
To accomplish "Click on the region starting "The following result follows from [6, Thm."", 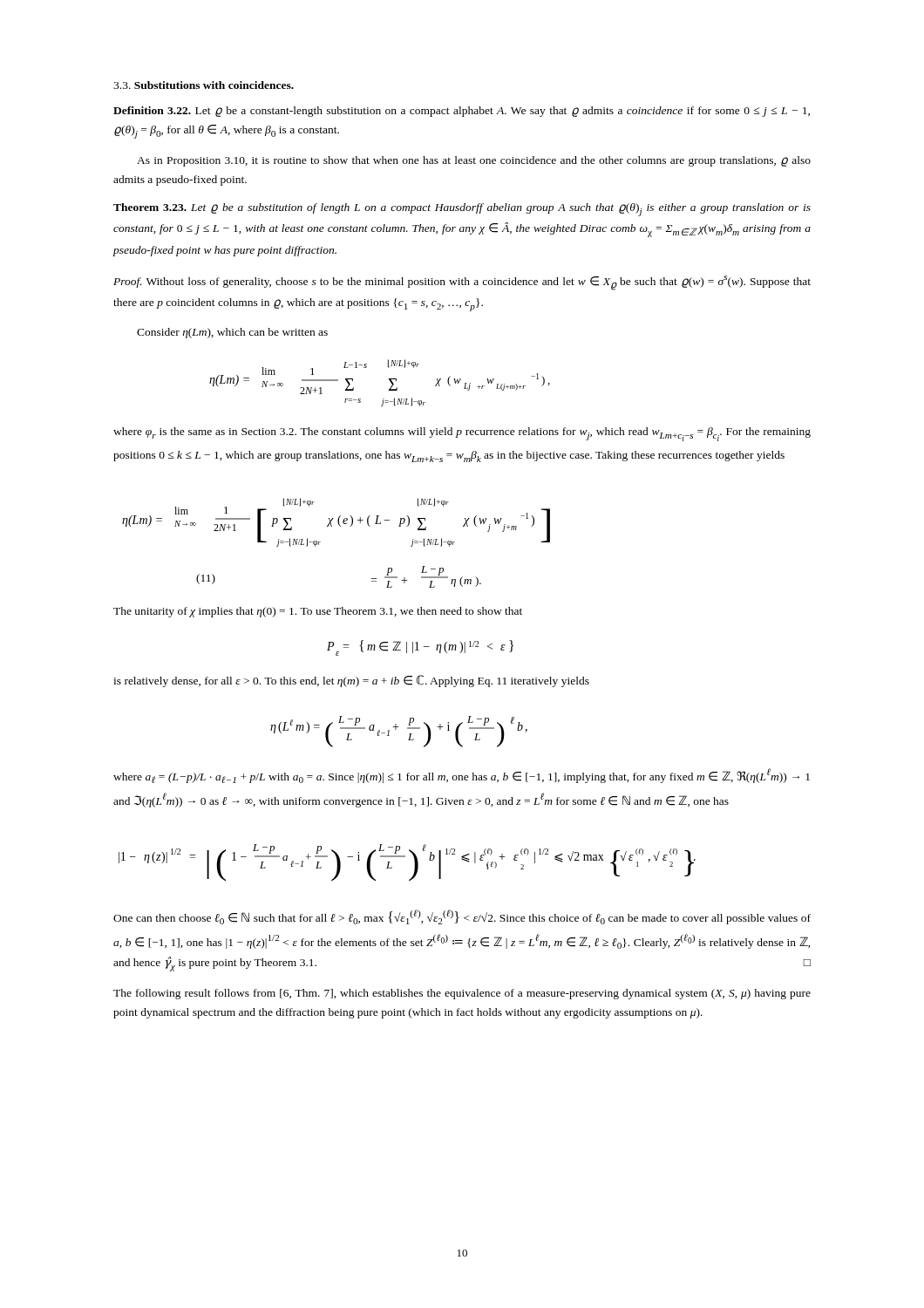I will tap(462, 1002).
